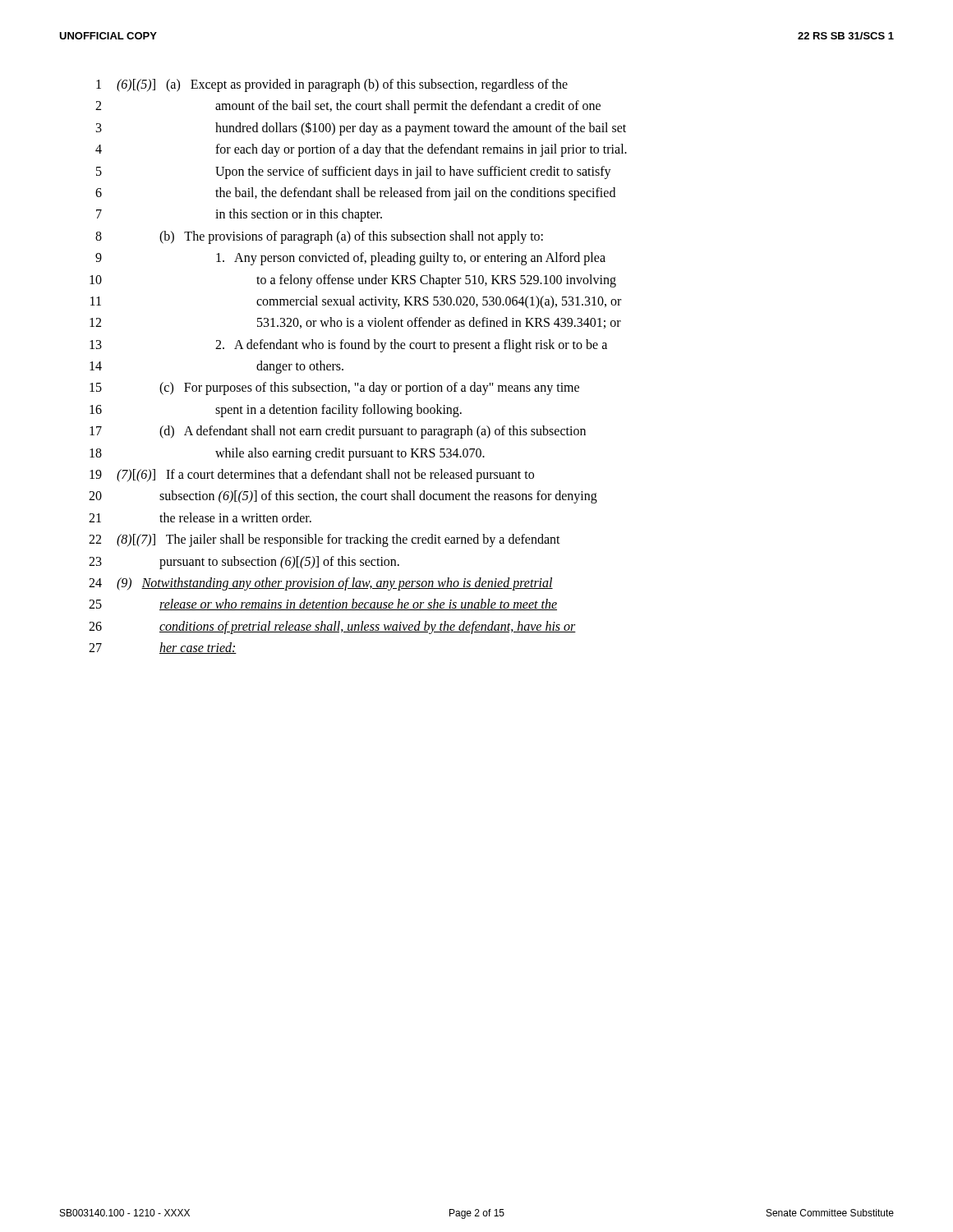Find the text block containing "8 (b) The provisions of"

[476, 237]
